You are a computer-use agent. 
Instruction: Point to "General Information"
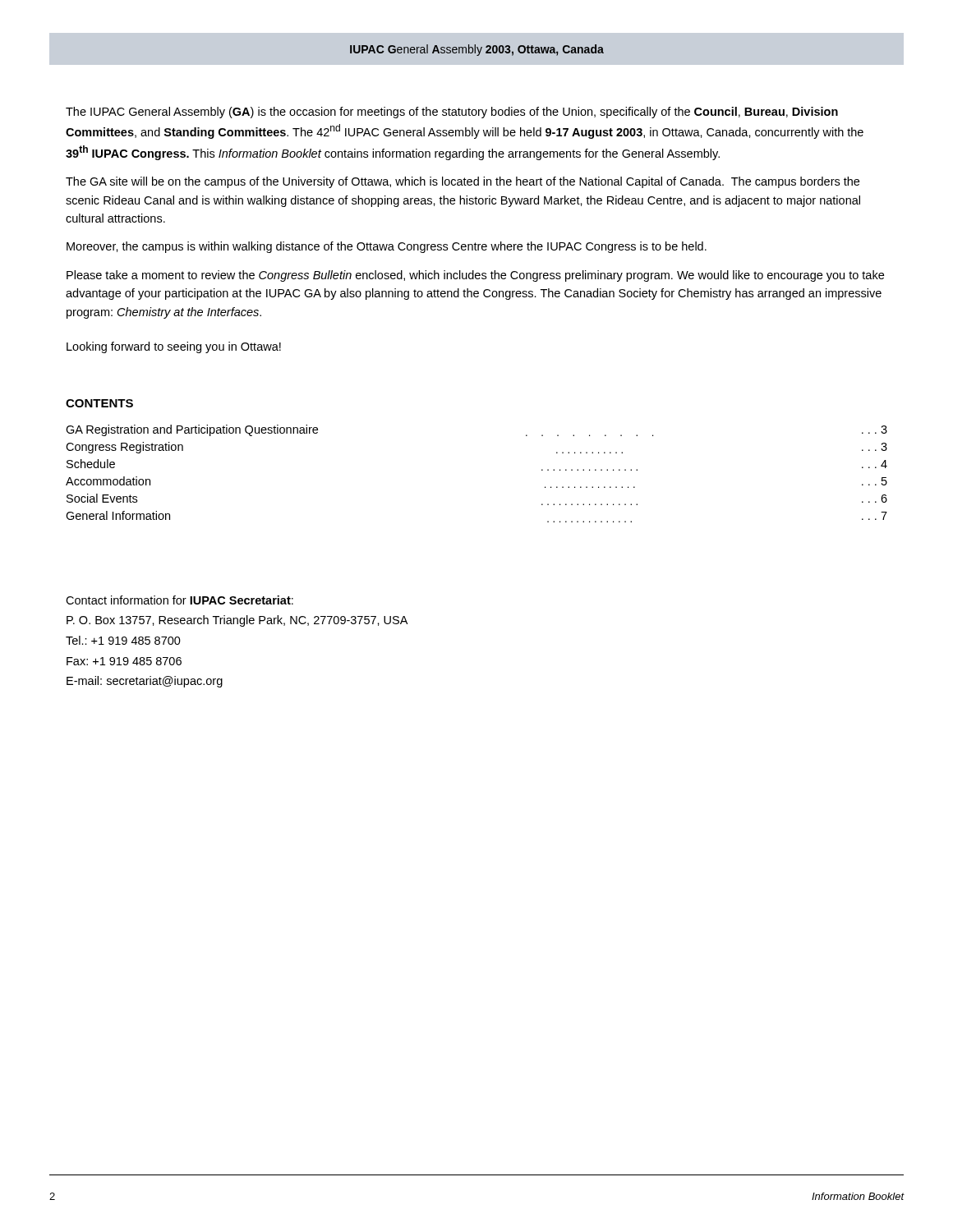pyautogui.click(x=118, y=516)
